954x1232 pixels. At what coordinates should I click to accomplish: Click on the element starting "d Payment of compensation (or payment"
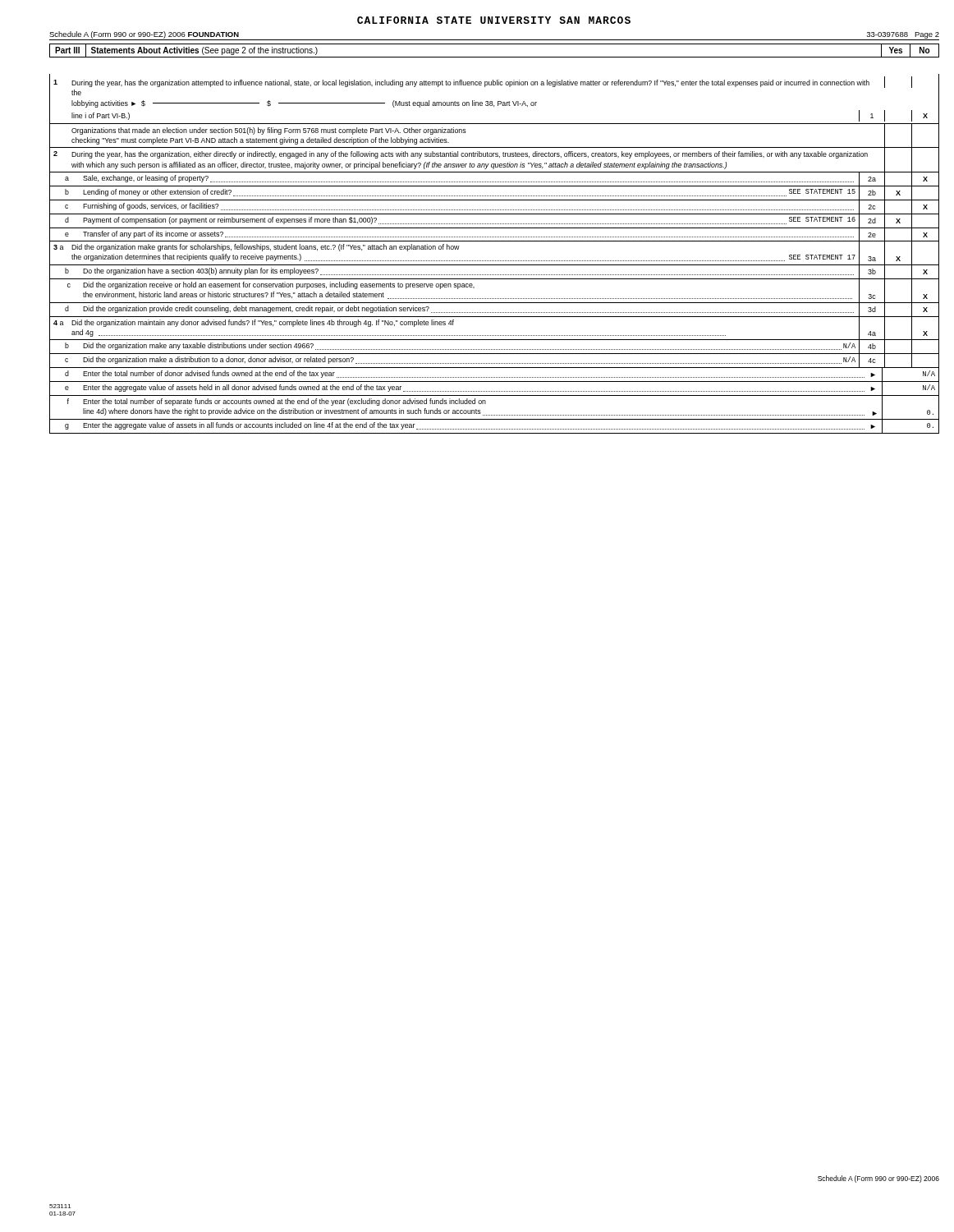pos(494,221)
